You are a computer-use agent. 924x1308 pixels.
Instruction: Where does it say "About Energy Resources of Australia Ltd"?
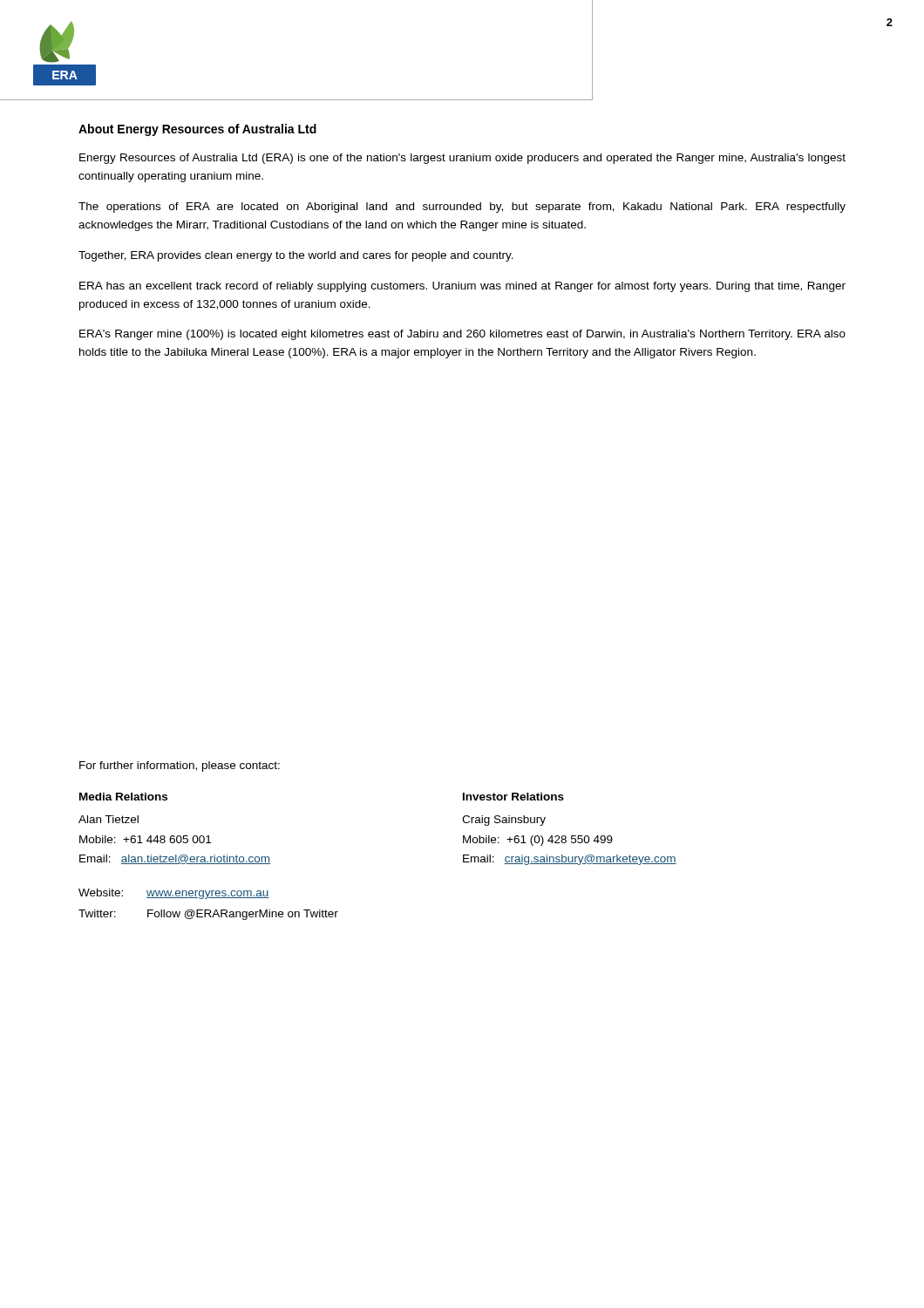(198, 129)
